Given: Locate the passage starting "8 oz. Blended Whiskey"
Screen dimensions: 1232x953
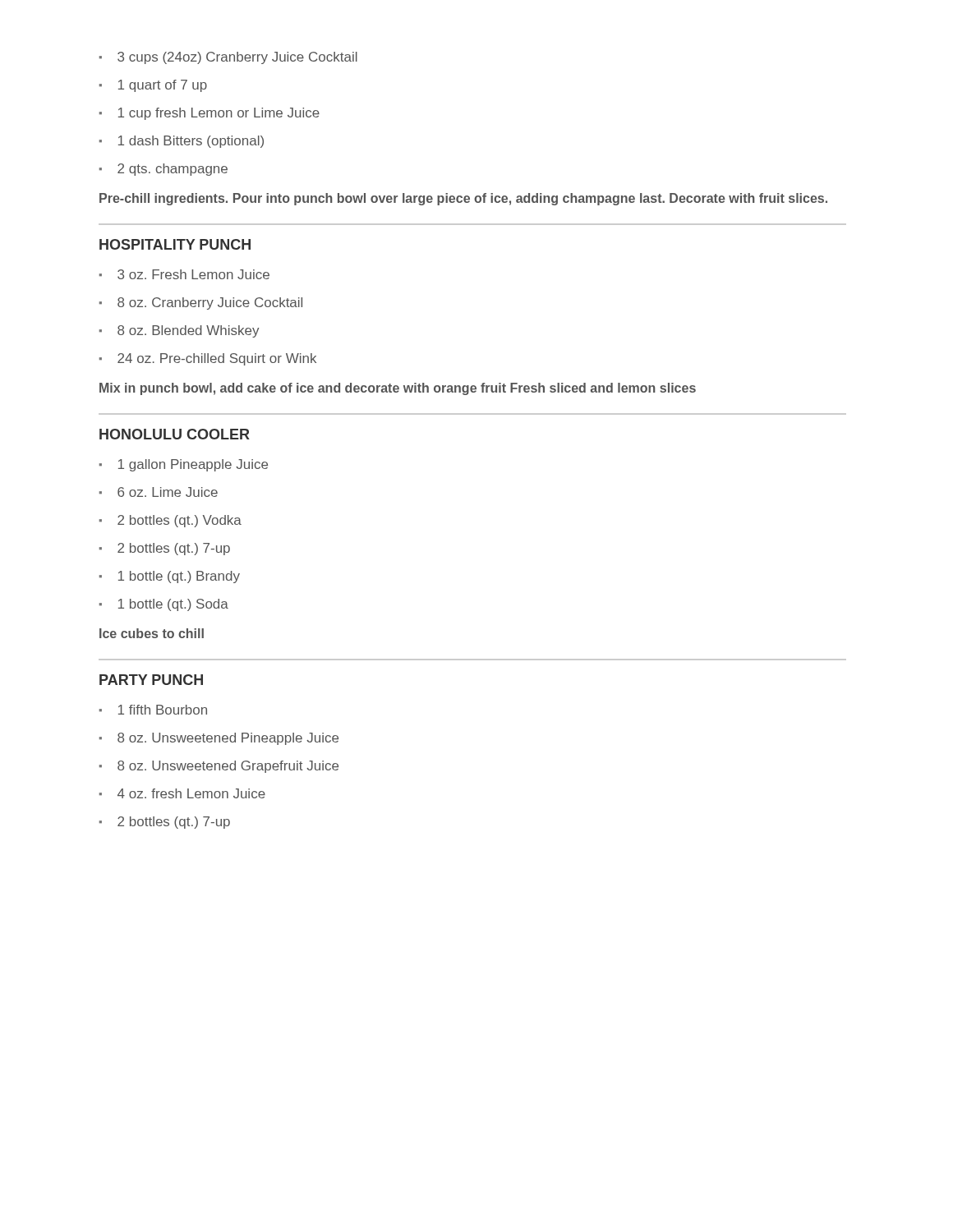Looking at the screenshot, I should pyautogui.click(x=179, y=331).
